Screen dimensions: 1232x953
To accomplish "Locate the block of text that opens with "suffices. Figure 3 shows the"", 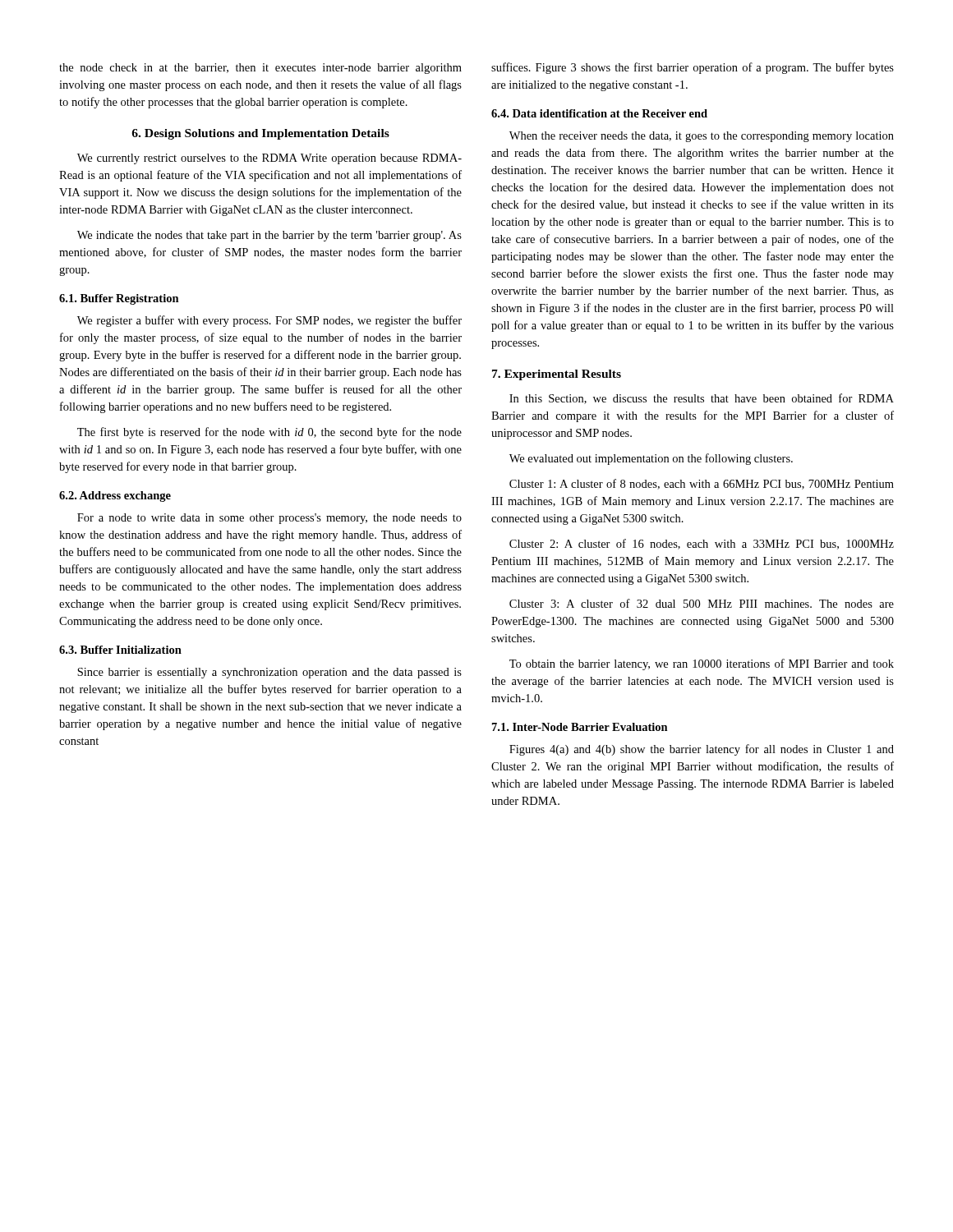I will pyautogui.click(x=693, y=76).
